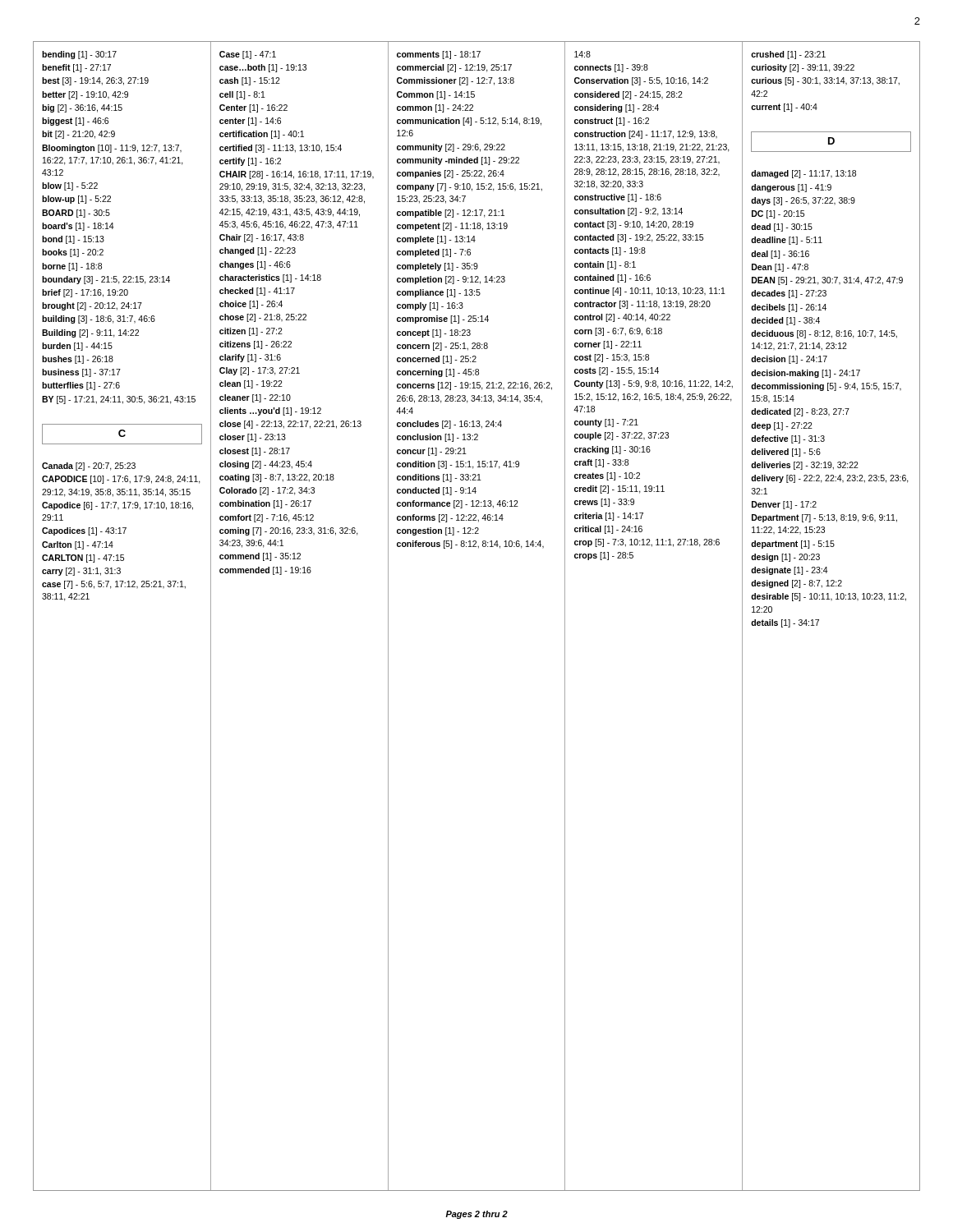Point to the region starting "Case [1] - 47:1 case…both"

point(299,312)
